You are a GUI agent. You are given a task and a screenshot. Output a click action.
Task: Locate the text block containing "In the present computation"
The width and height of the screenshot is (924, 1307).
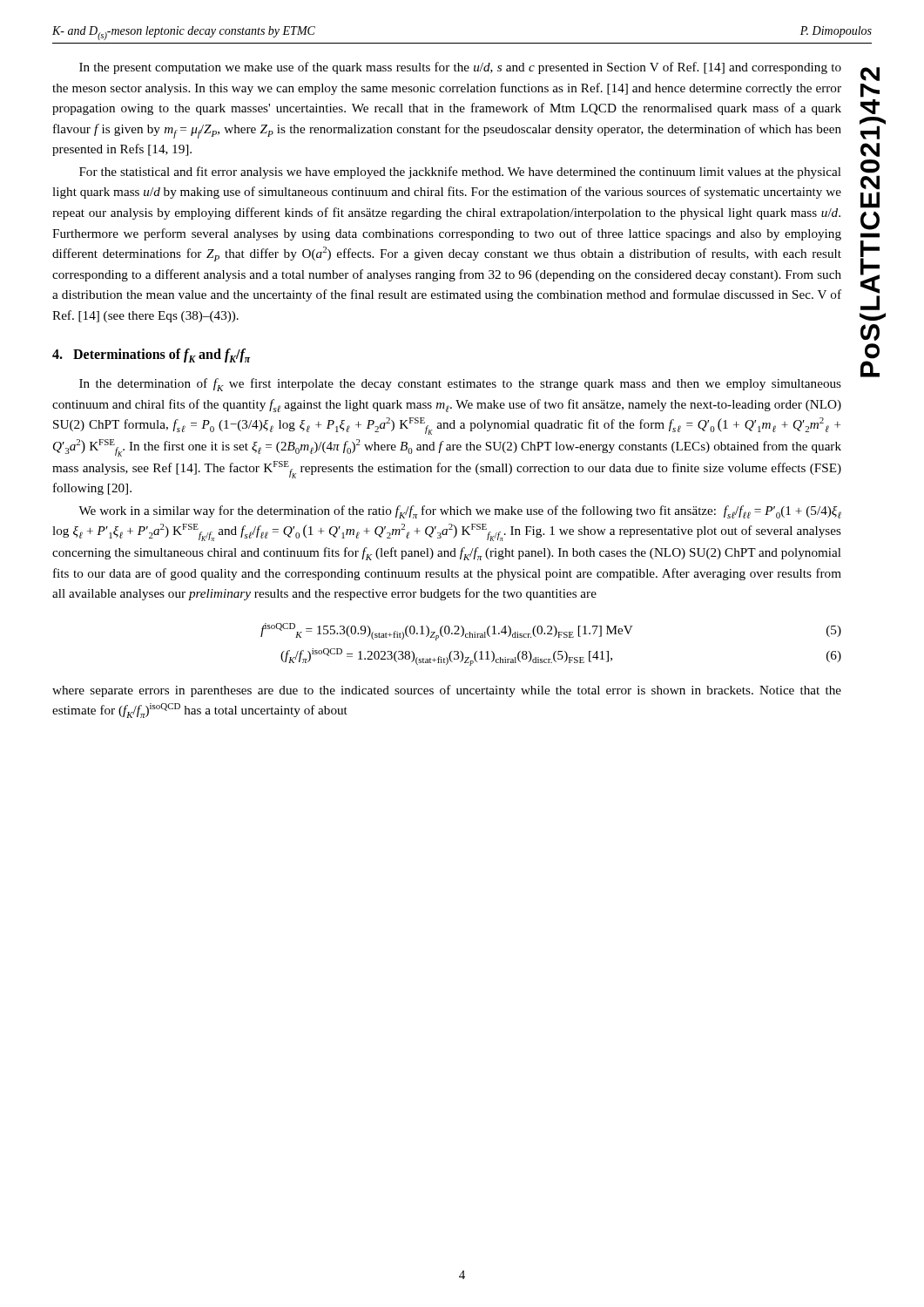coord(447,108)
